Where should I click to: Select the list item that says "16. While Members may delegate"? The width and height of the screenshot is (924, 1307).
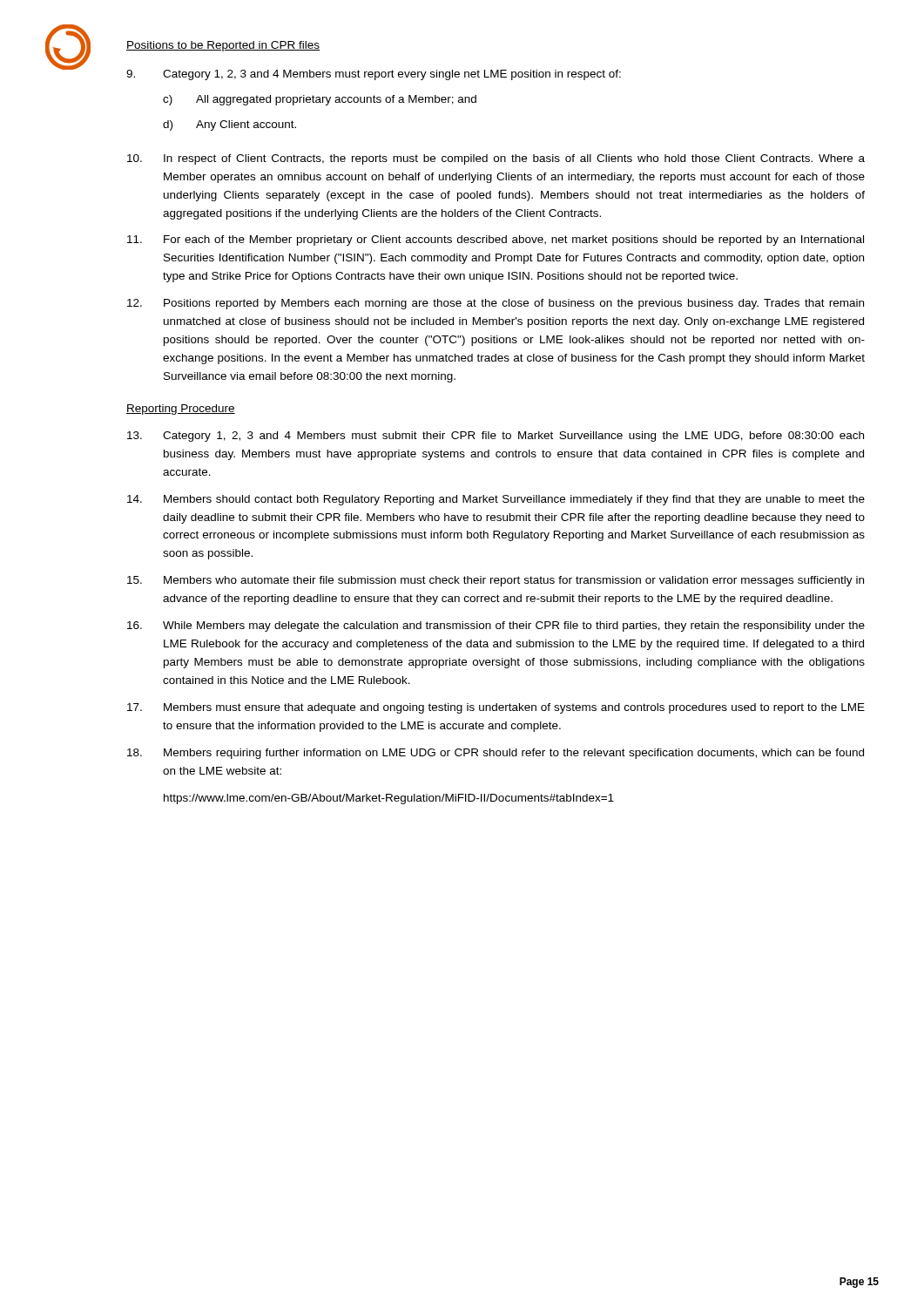pyautogui.click(x=496, y=654)
